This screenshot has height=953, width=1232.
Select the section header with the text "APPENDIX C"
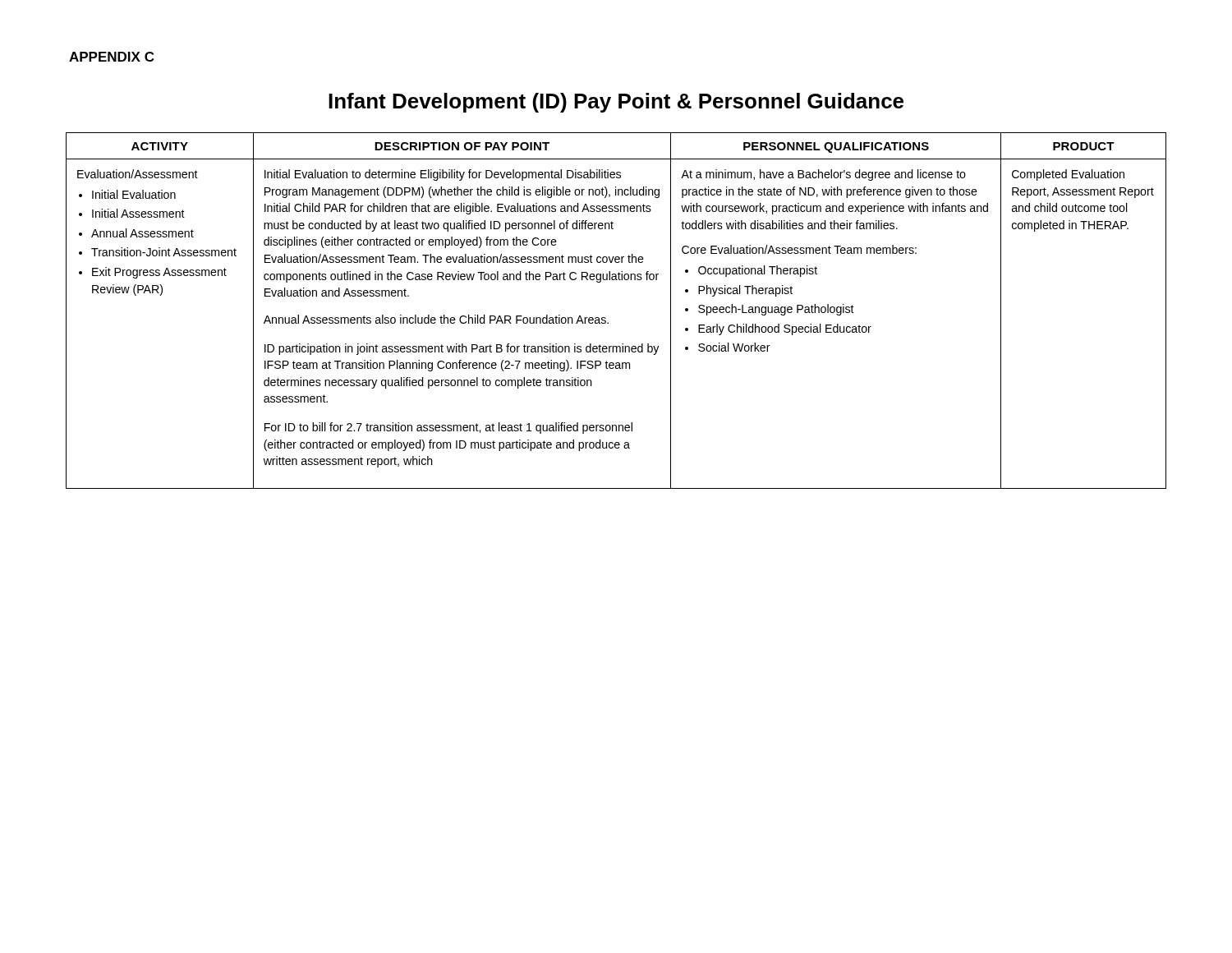pyautogui.click(x=112, y=57)
